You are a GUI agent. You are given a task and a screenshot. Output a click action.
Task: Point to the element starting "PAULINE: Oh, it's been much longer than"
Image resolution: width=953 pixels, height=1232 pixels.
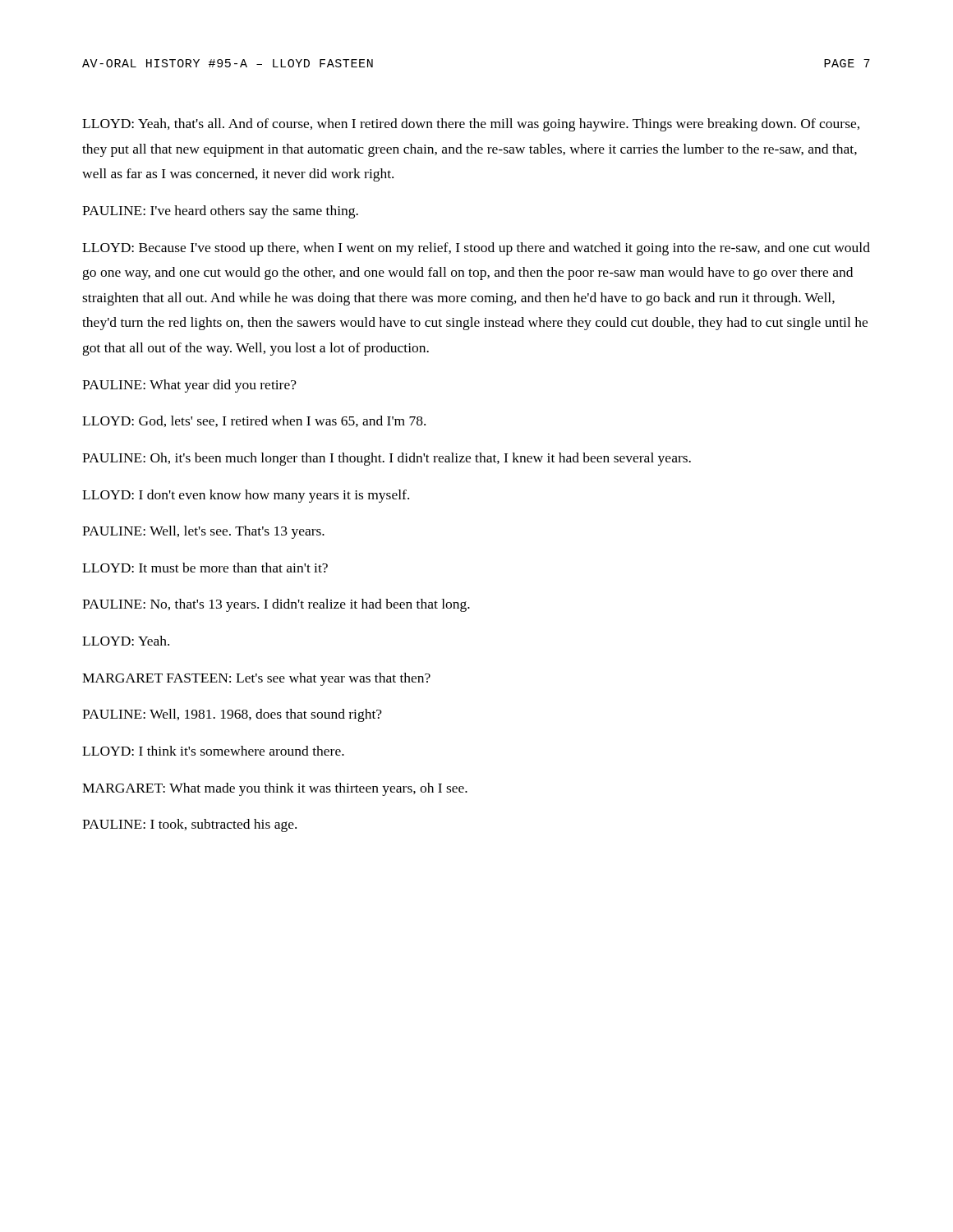[387, 457]
